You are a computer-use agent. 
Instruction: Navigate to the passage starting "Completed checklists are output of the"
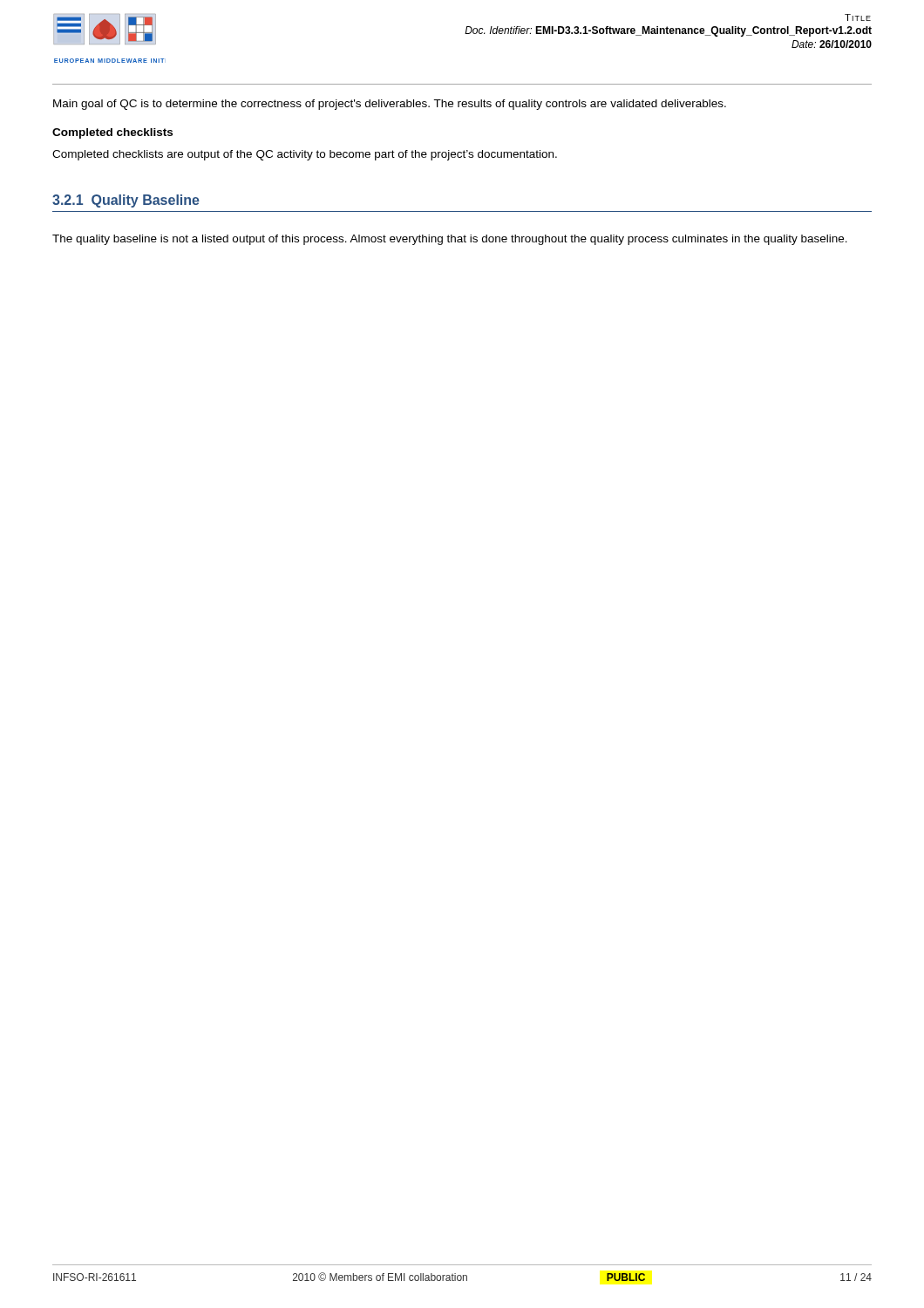(x=305, y=154)
